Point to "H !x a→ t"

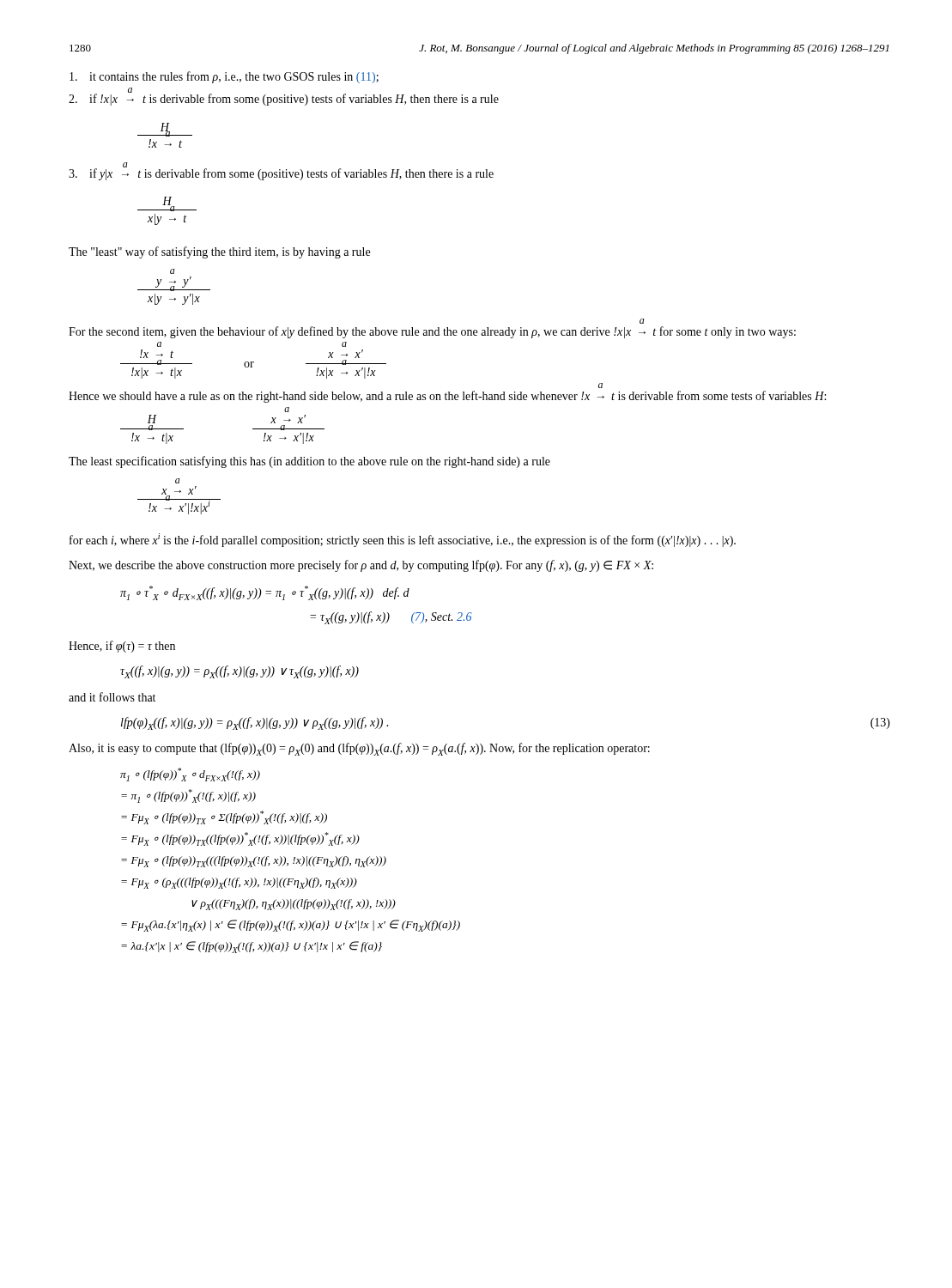coord(165,137)
